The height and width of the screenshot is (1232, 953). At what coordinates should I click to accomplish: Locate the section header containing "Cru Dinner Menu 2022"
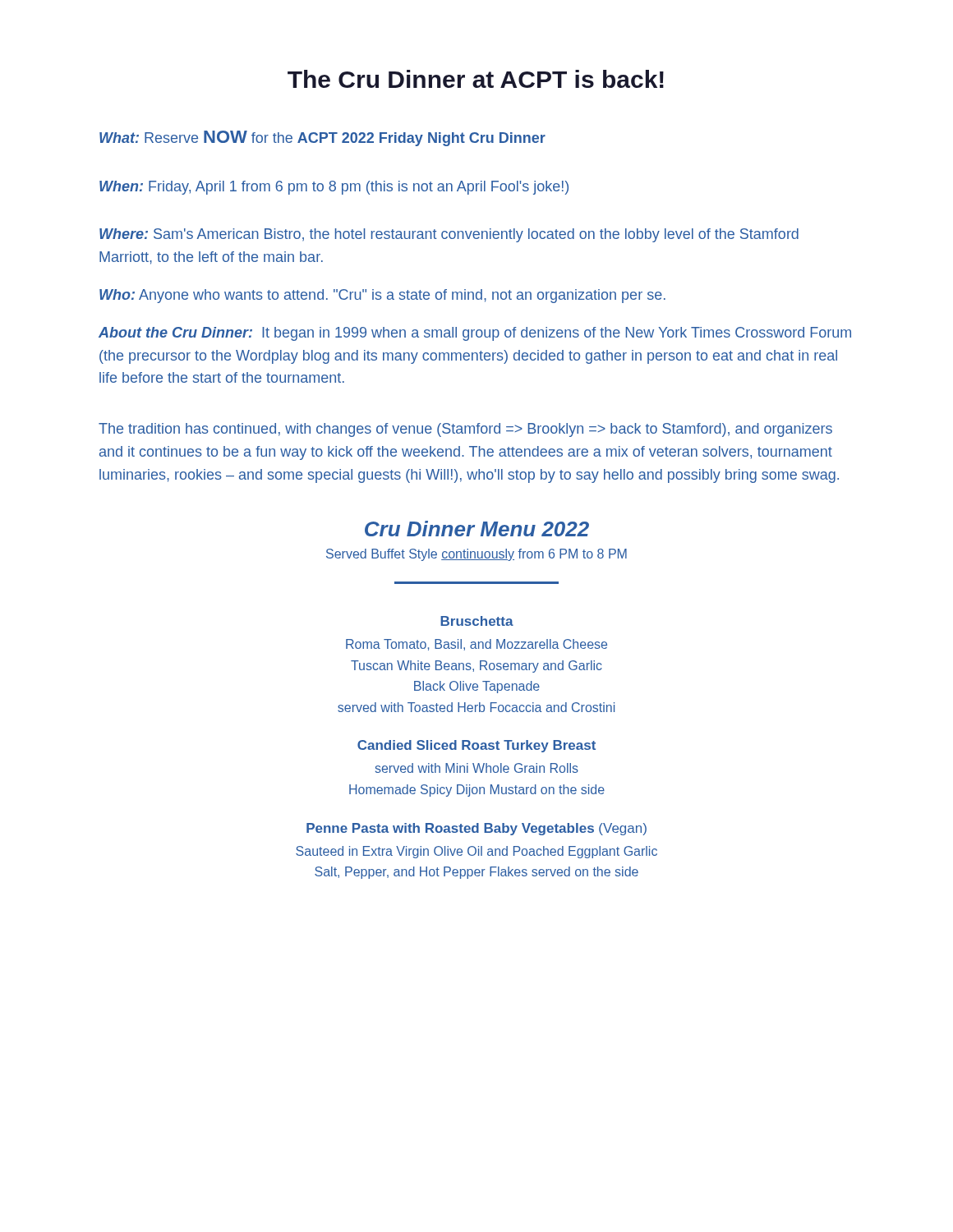point(476,529)
